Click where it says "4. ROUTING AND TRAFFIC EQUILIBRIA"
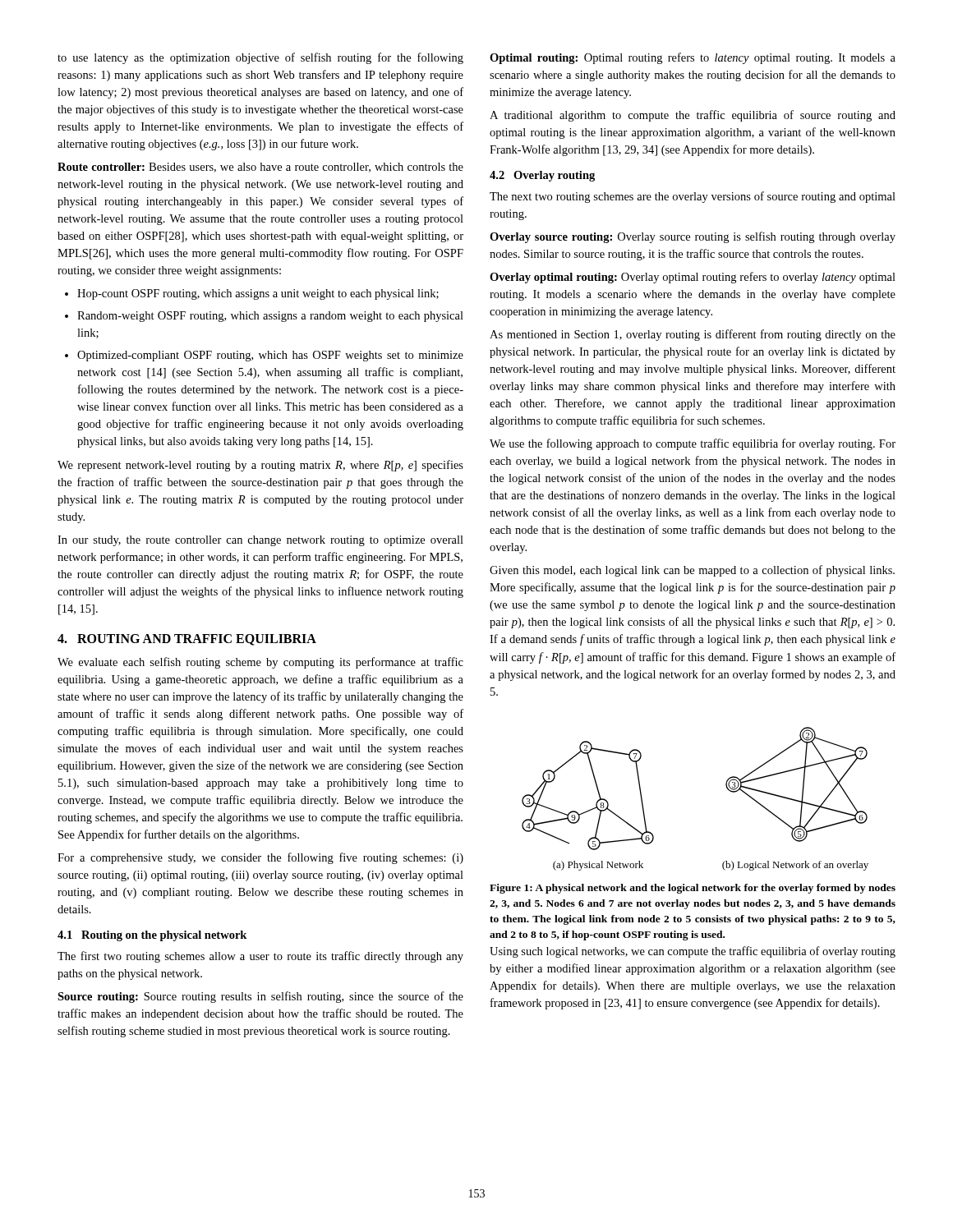The width and height of the screenshot is (953, 1232). pyautogui.click(x=187, y=639)
